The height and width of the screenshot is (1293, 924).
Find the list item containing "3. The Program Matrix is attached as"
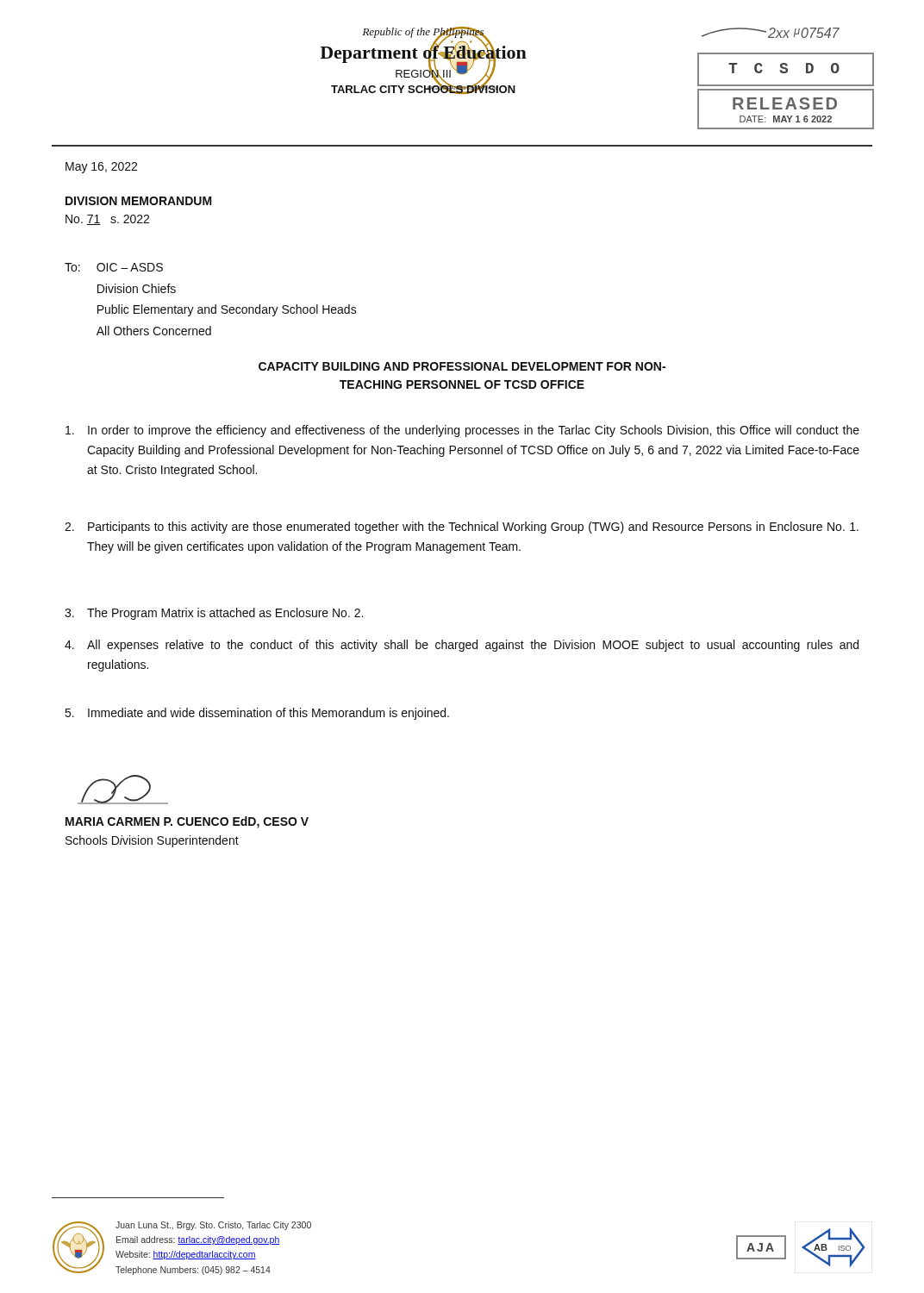click(214, 613)
